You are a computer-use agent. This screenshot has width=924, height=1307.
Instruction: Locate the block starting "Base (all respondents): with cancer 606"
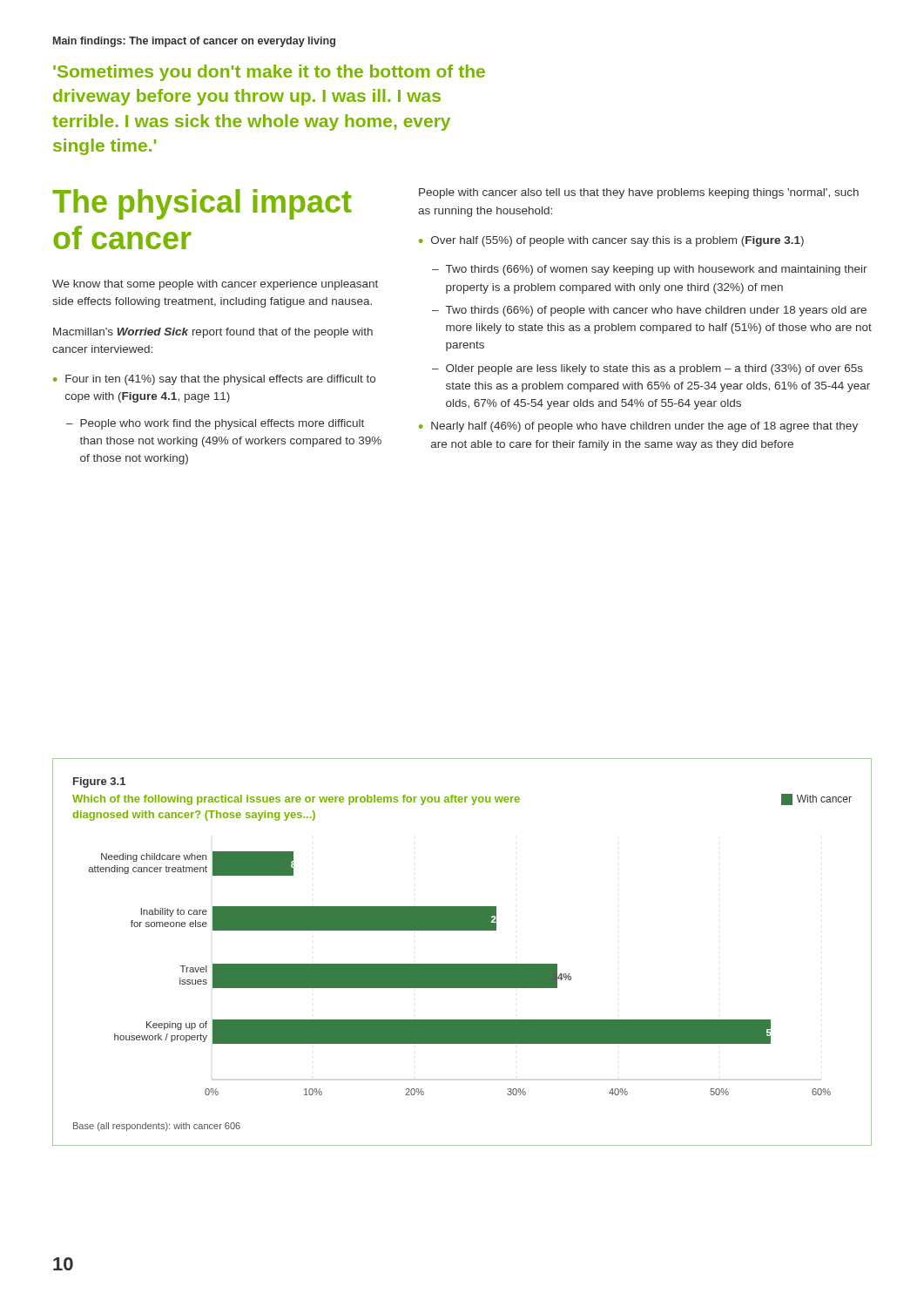(156, 1126)
